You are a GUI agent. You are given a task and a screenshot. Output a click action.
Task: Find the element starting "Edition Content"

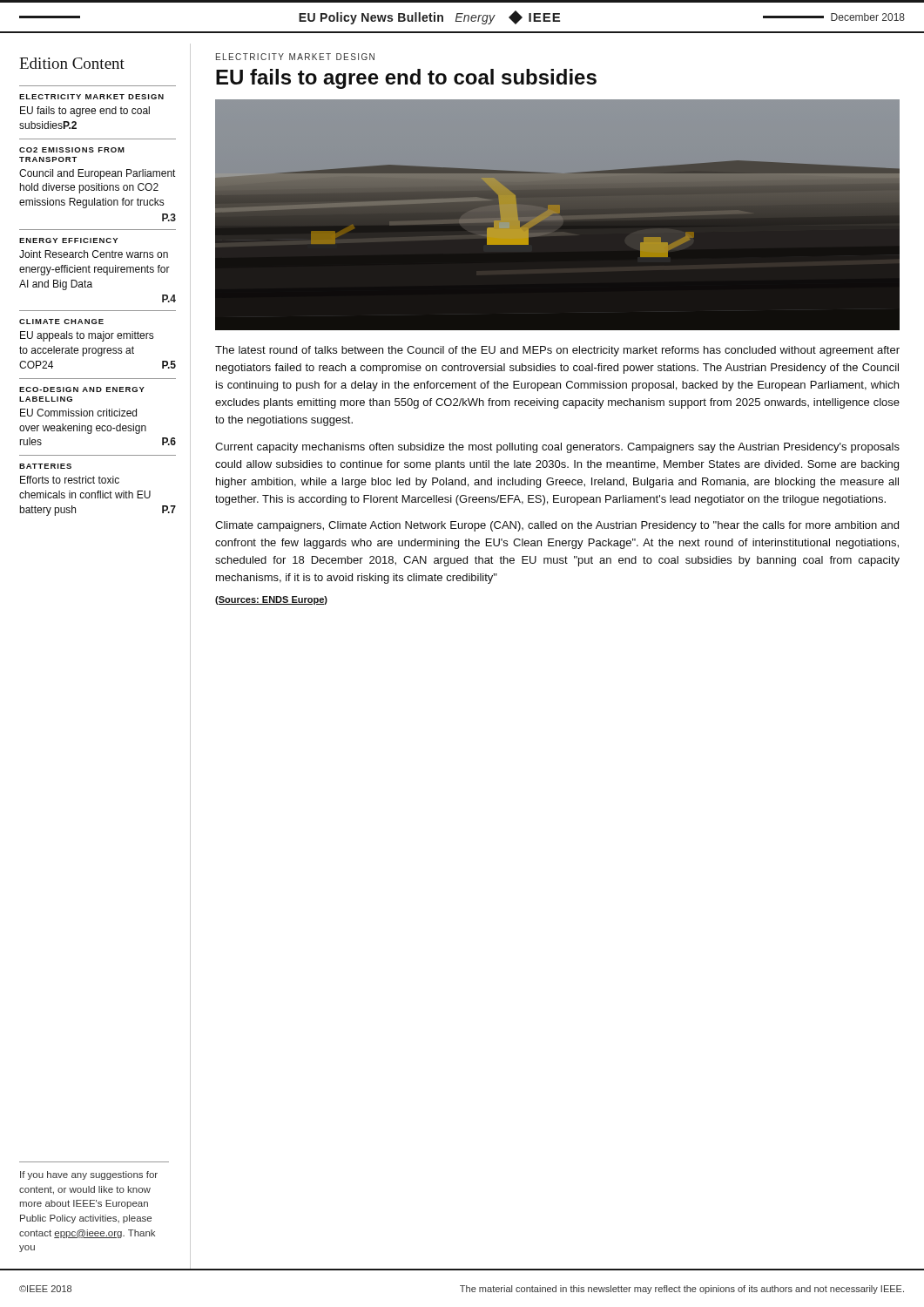point(72,63)
